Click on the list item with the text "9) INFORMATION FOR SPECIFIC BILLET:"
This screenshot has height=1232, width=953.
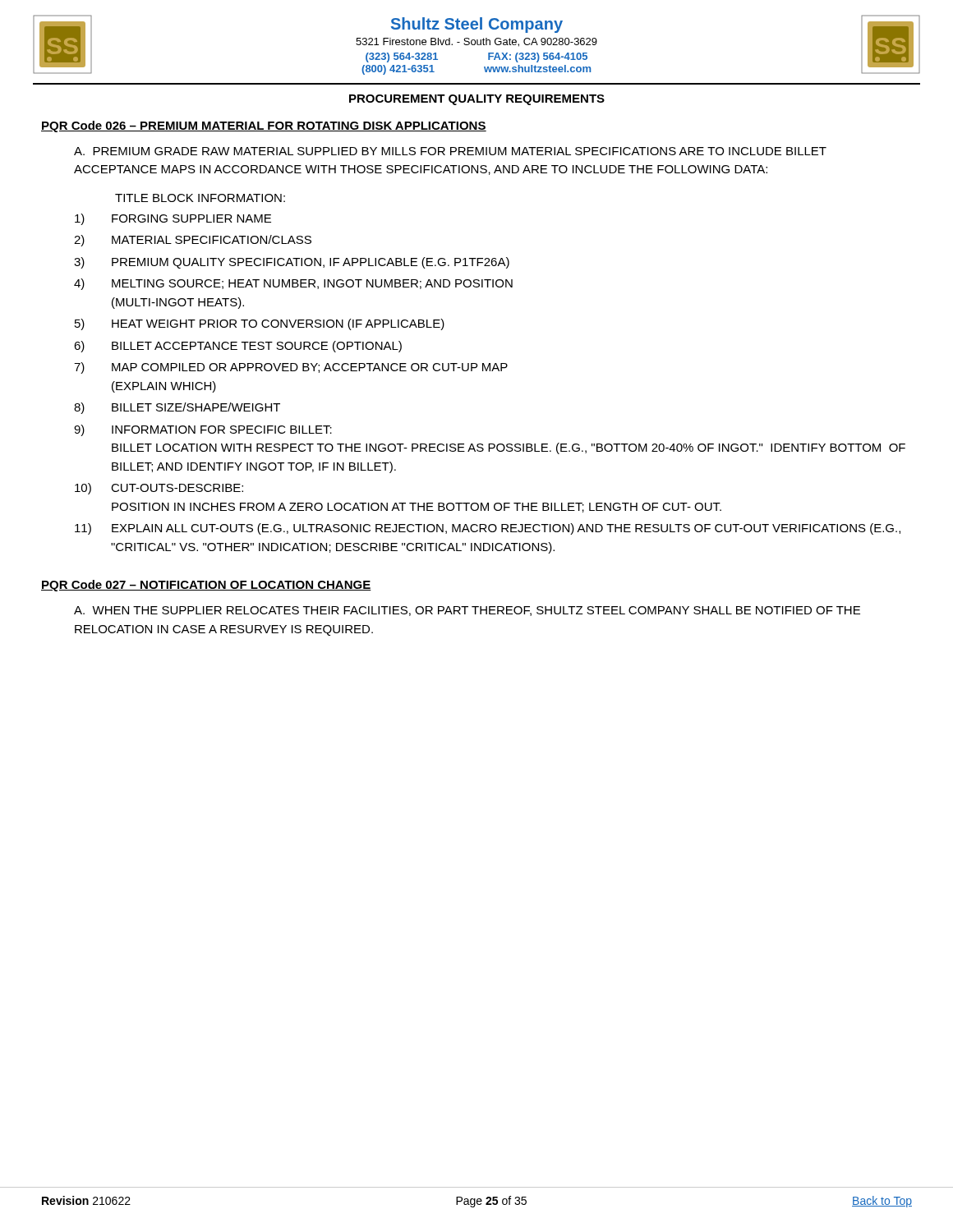[493, 448]
